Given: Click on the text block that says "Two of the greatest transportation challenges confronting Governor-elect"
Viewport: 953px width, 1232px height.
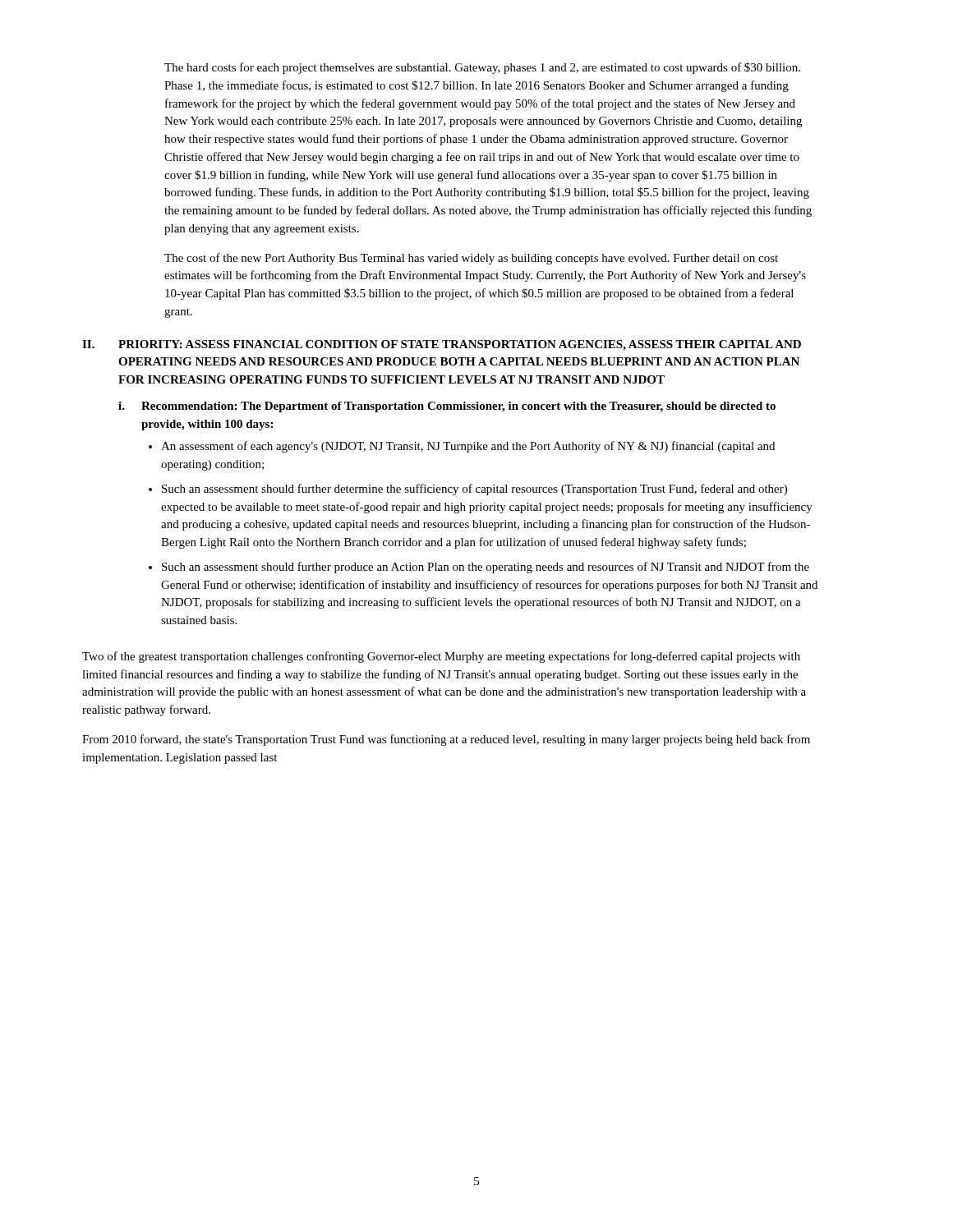Looking at the screenshot, I should (444, 683).
